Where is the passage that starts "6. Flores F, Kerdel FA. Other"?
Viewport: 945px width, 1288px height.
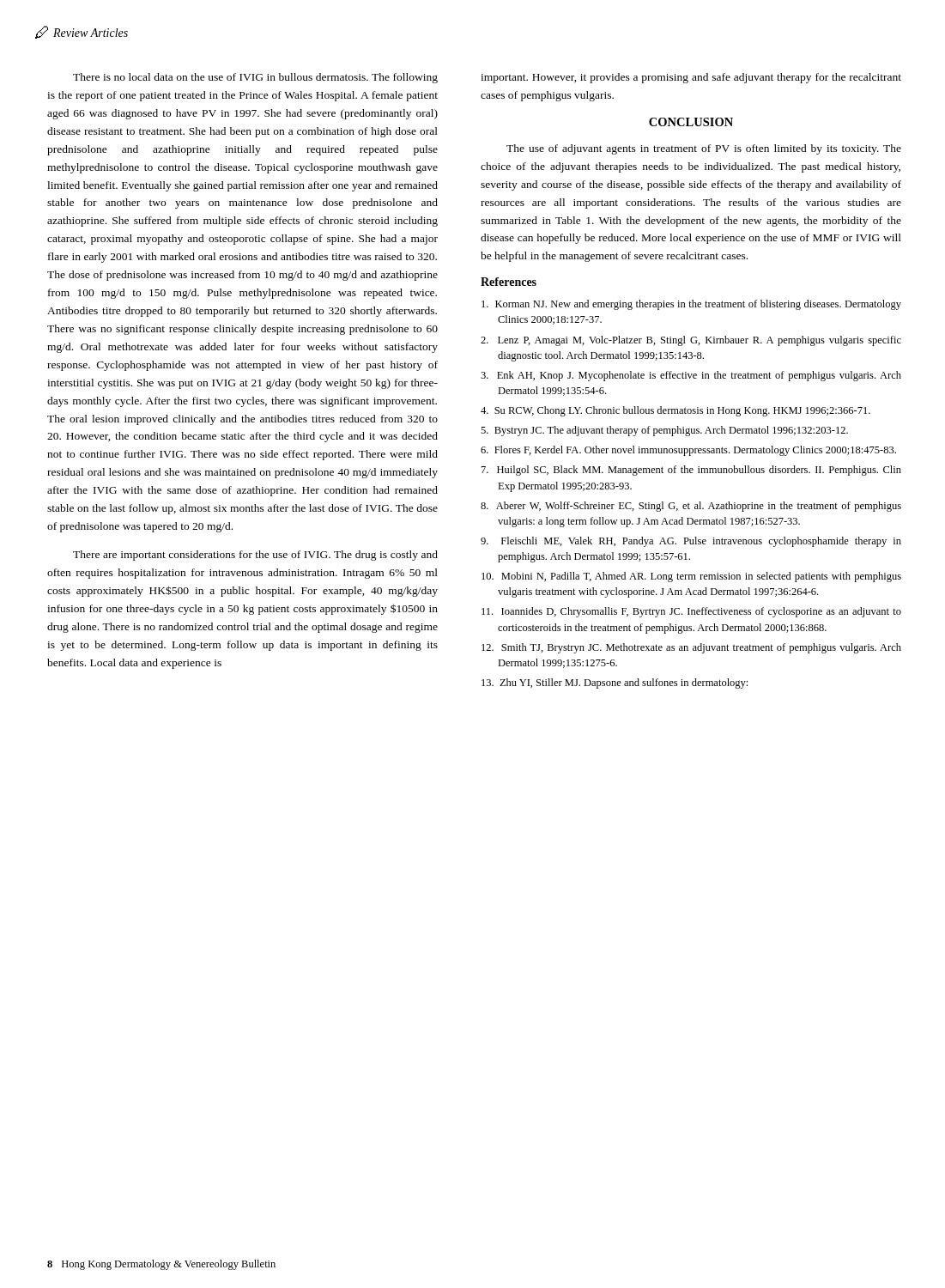point(689,450)
